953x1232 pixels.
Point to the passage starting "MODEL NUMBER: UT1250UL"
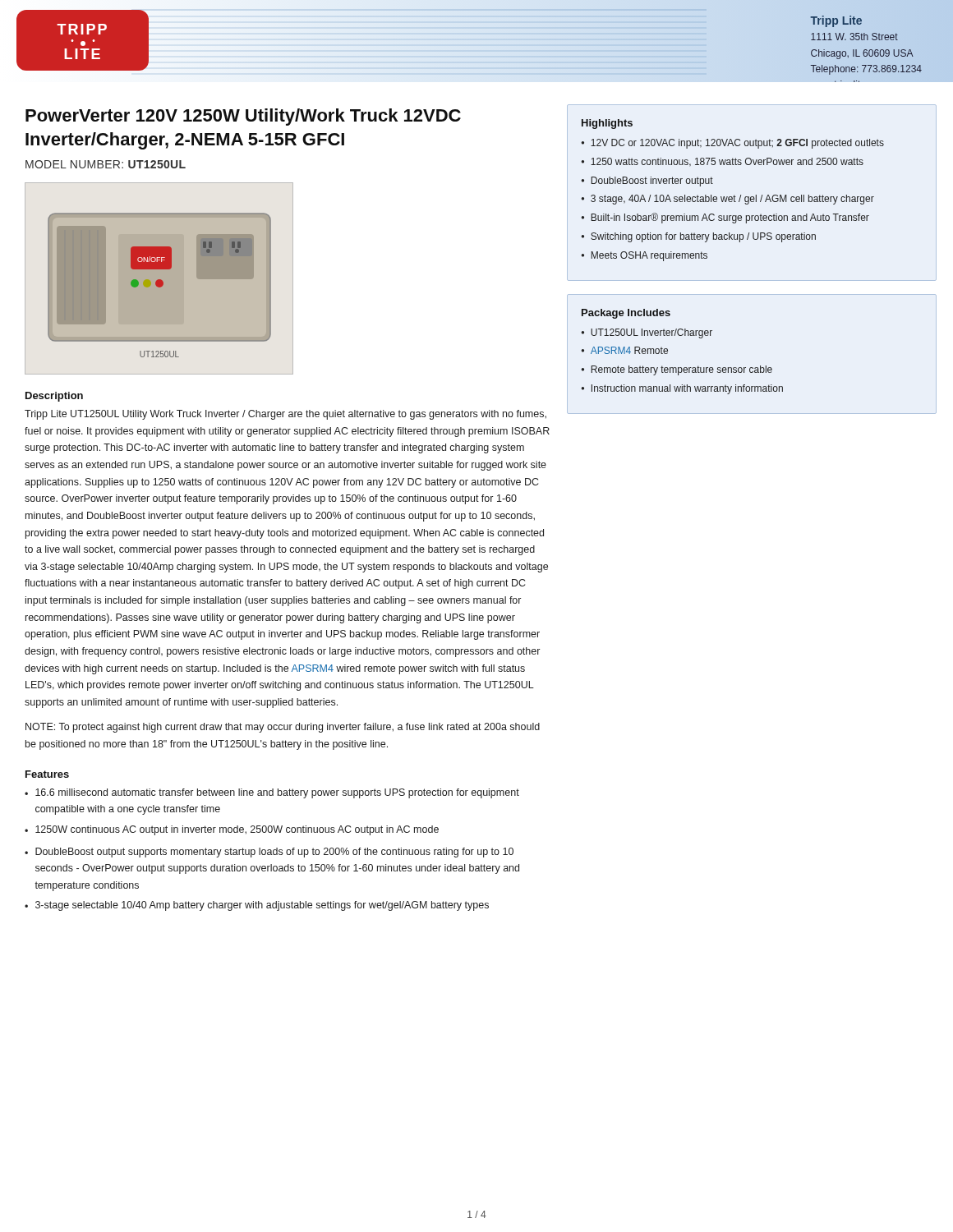[105, 164]
